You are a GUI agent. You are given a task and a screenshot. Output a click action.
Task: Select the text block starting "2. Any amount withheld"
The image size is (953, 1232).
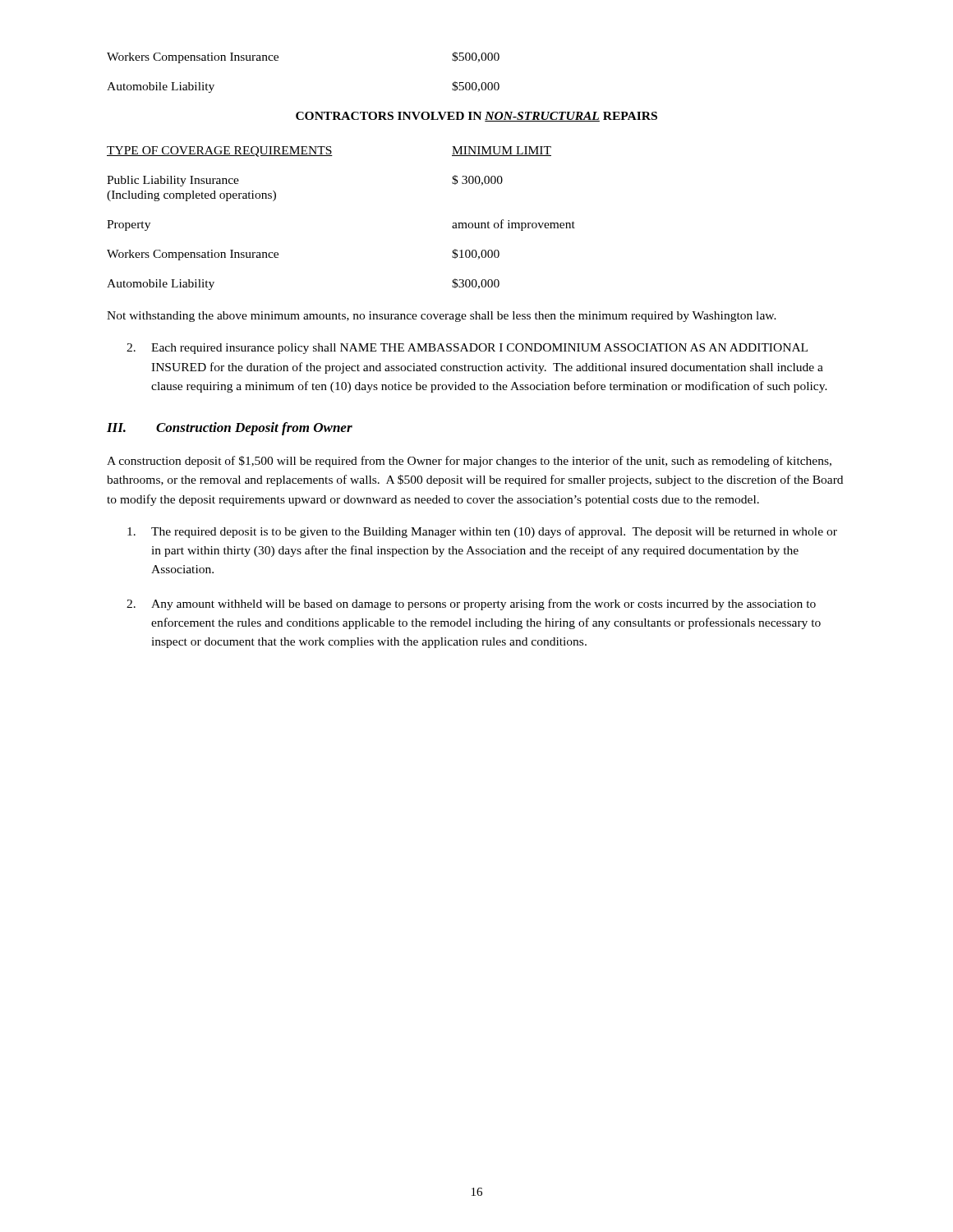486,622
